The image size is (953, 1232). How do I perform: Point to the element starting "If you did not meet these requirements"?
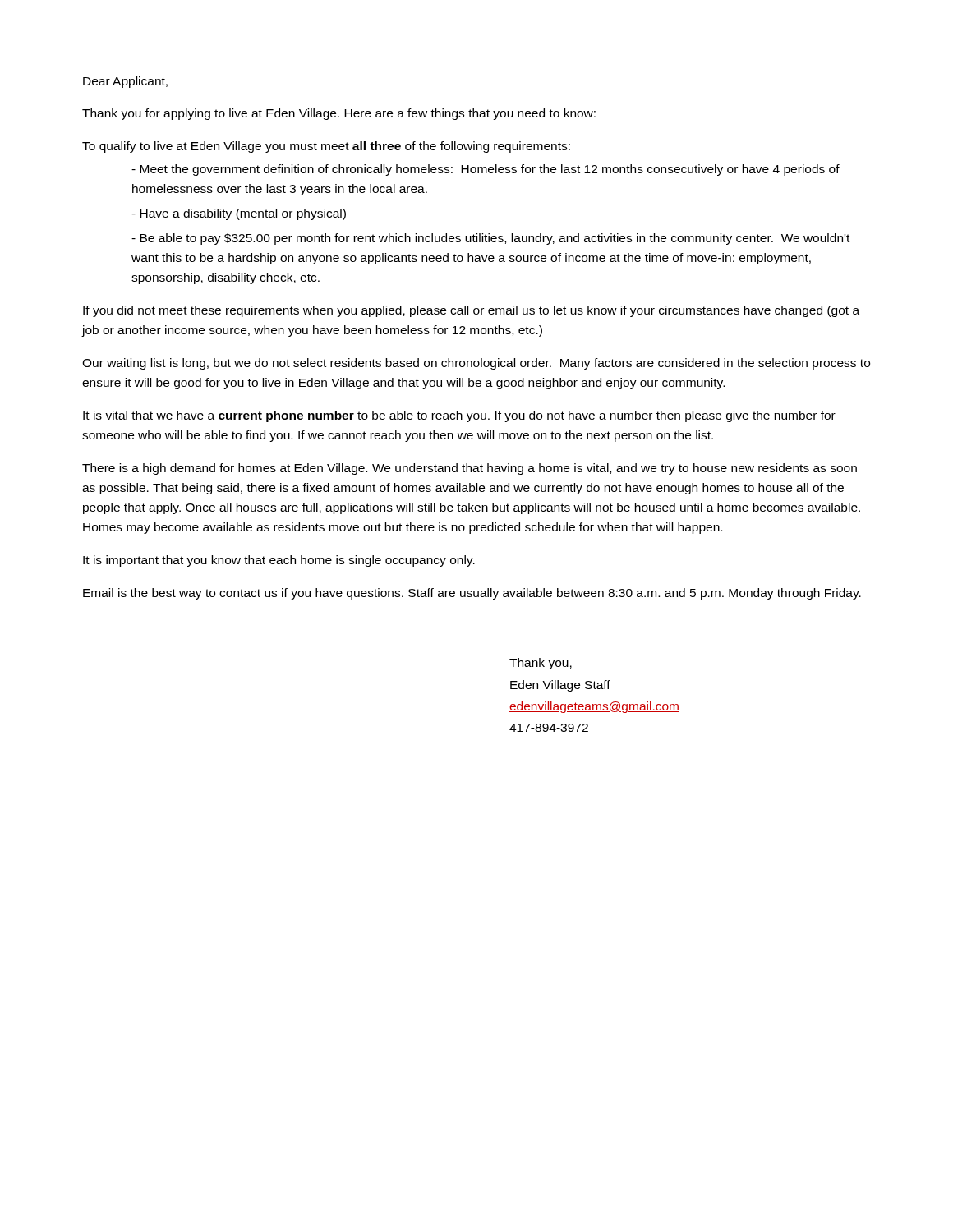pos(471,320)
